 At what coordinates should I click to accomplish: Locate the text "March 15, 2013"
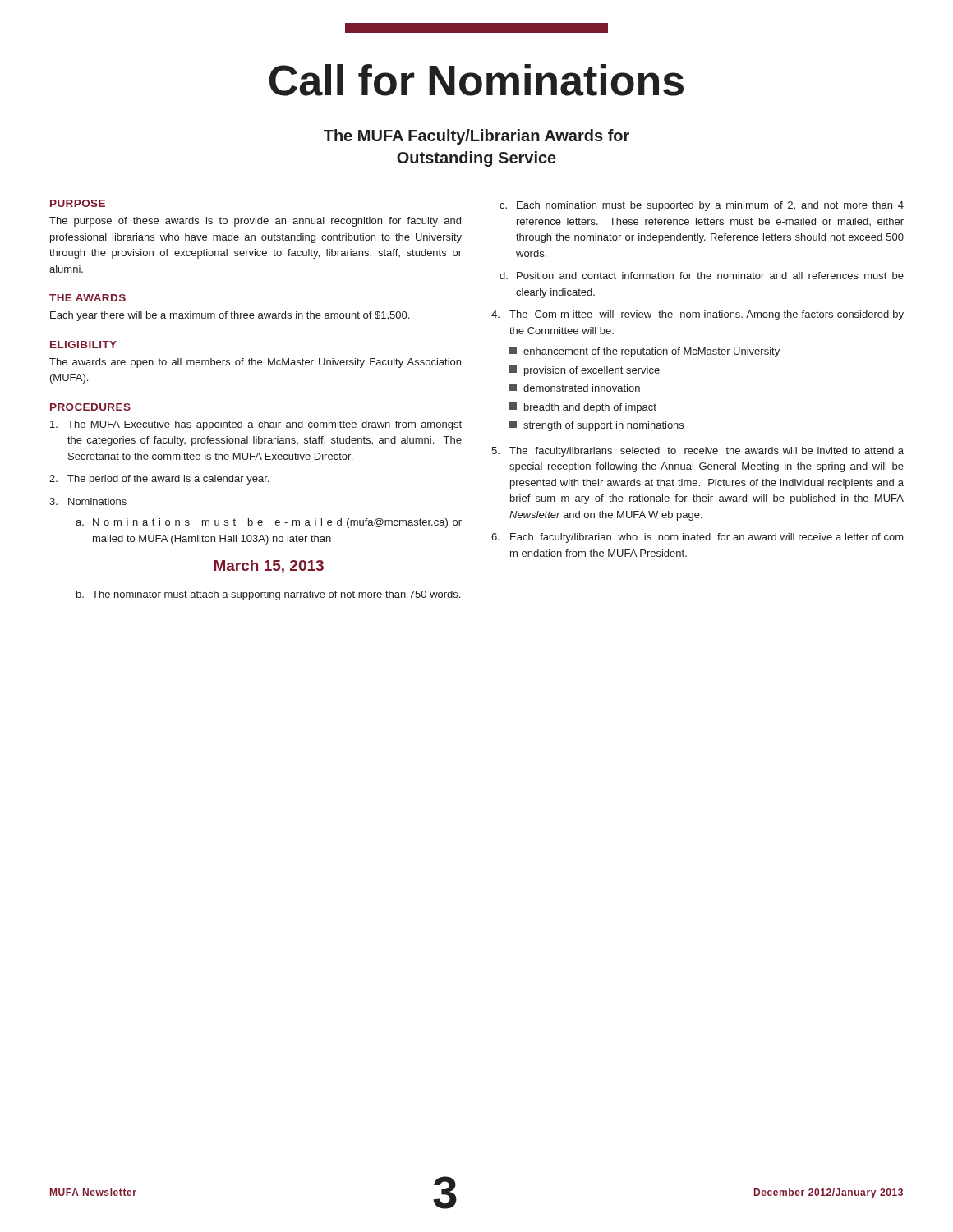[x=269, y=565]
